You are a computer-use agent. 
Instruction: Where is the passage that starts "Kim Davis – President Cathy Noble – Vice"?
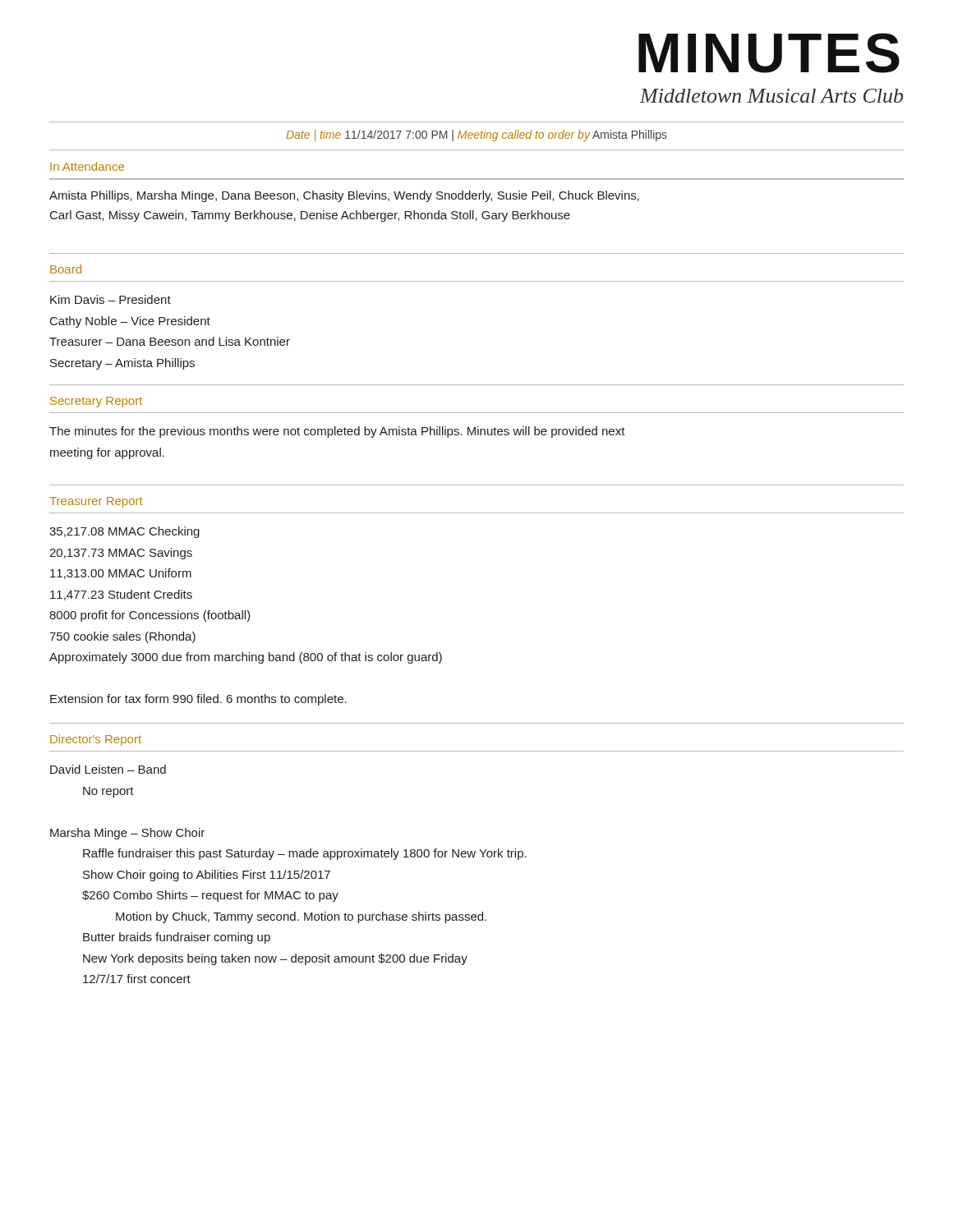coord(170,331)
